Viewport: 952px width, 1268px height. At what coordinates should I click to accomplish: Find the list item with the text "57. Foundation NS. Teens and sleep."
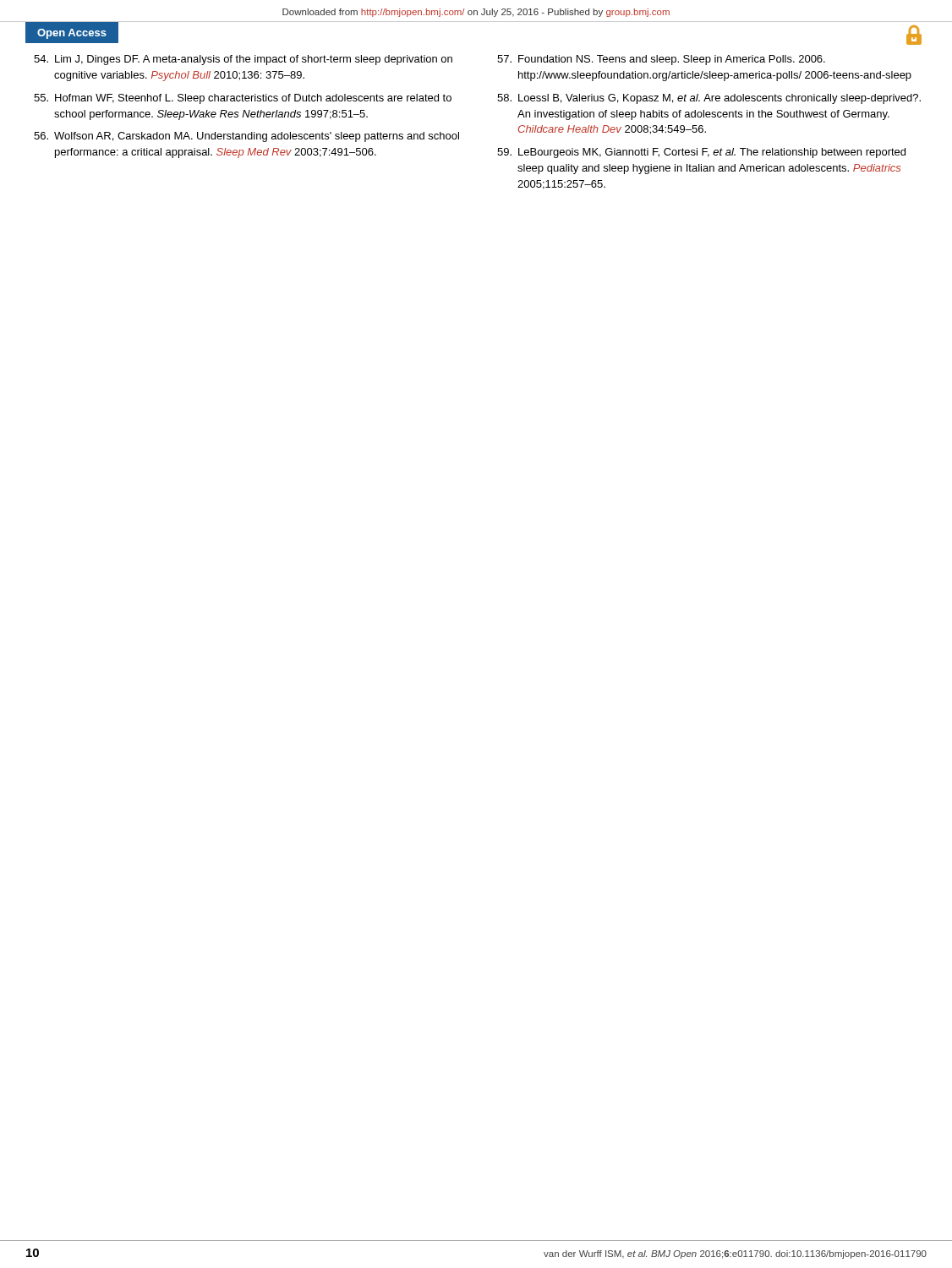point(708,68)
